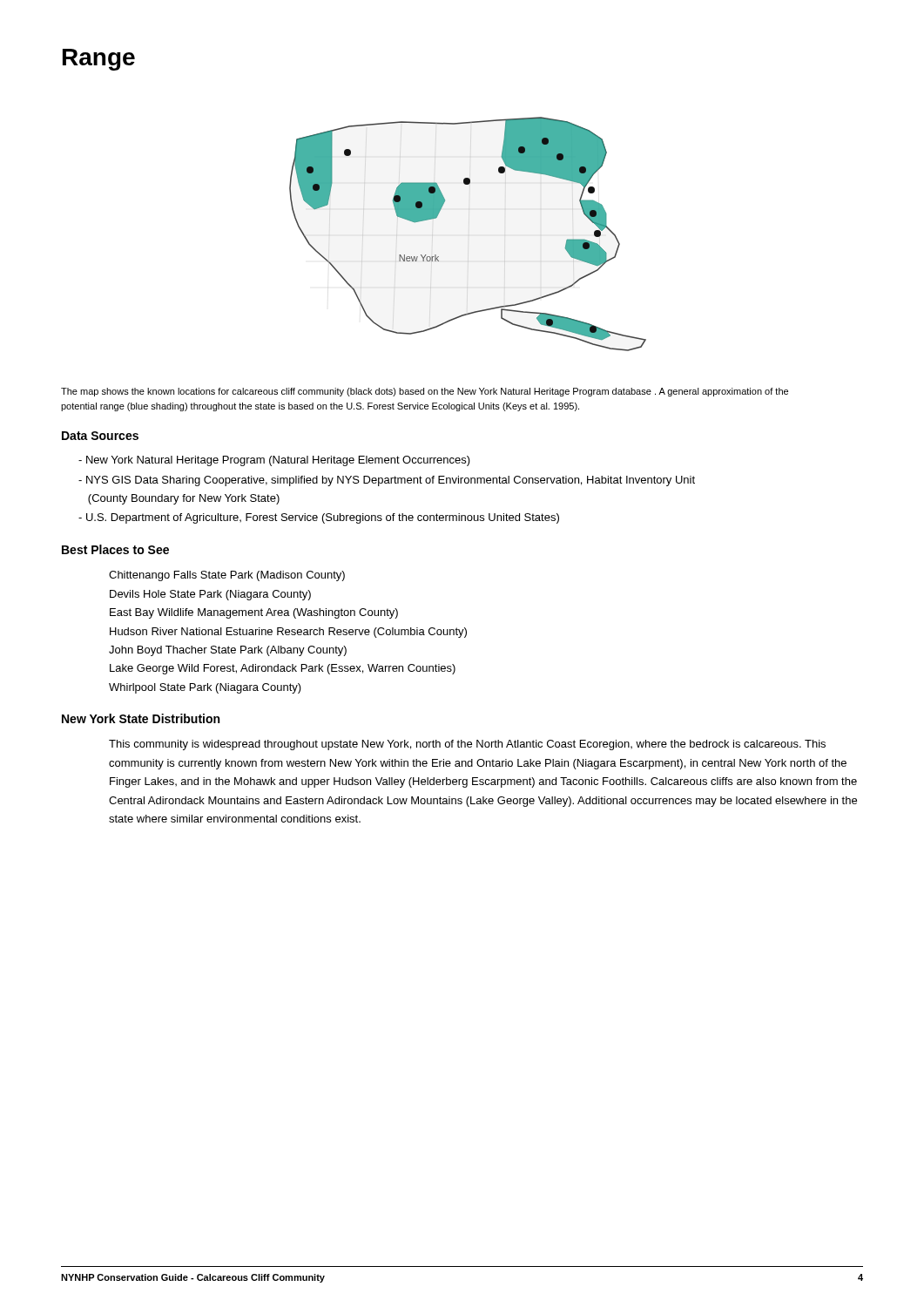Screen dimensions: 1307x924
Task: Locate the element starting "NYS GIS Data Sharing Cooperative,"
Action: [x=387, y=489]
